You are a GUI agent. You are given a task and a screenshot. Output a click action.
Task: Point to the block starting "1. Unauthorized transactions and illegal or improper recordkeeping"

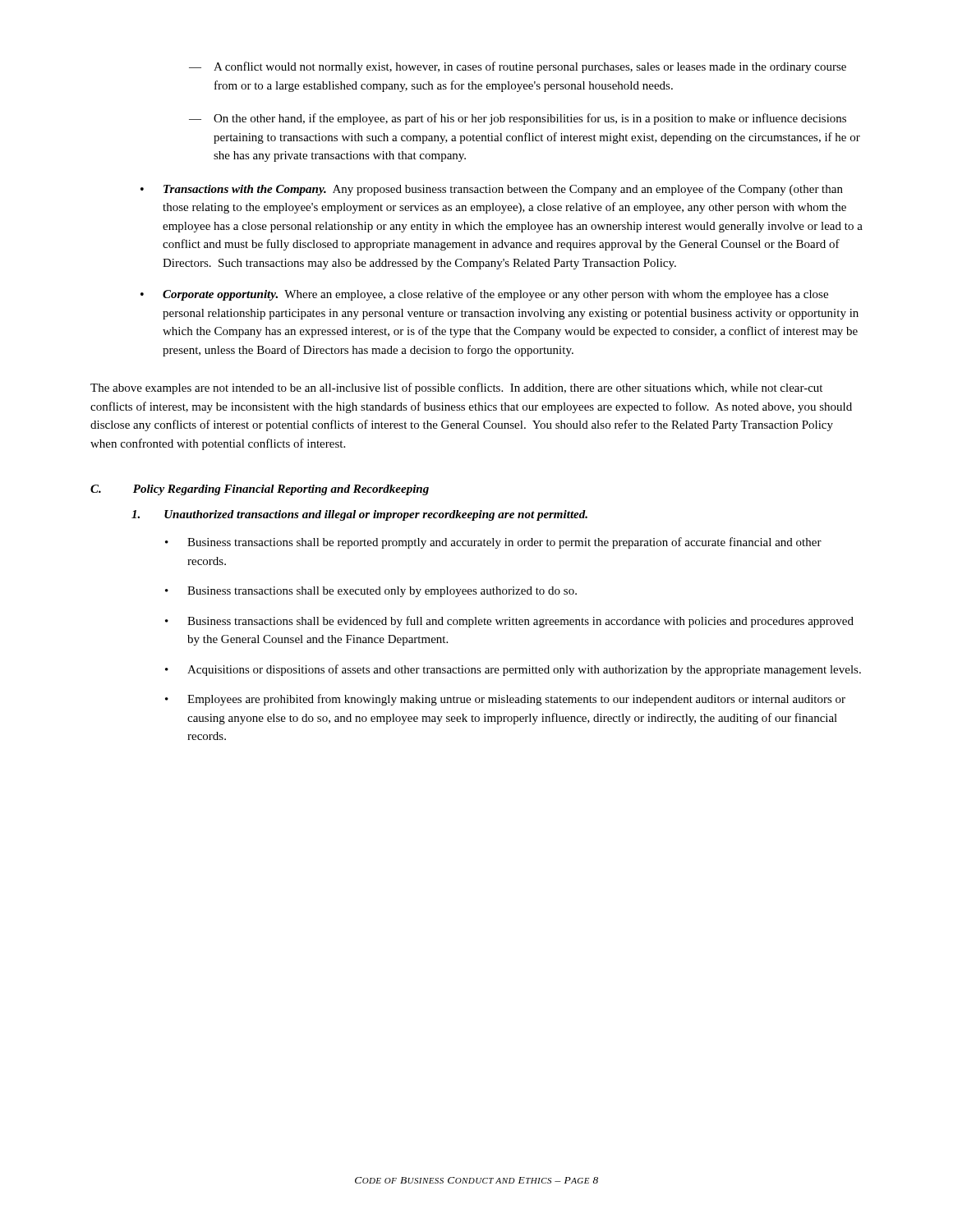pos(360,515)
